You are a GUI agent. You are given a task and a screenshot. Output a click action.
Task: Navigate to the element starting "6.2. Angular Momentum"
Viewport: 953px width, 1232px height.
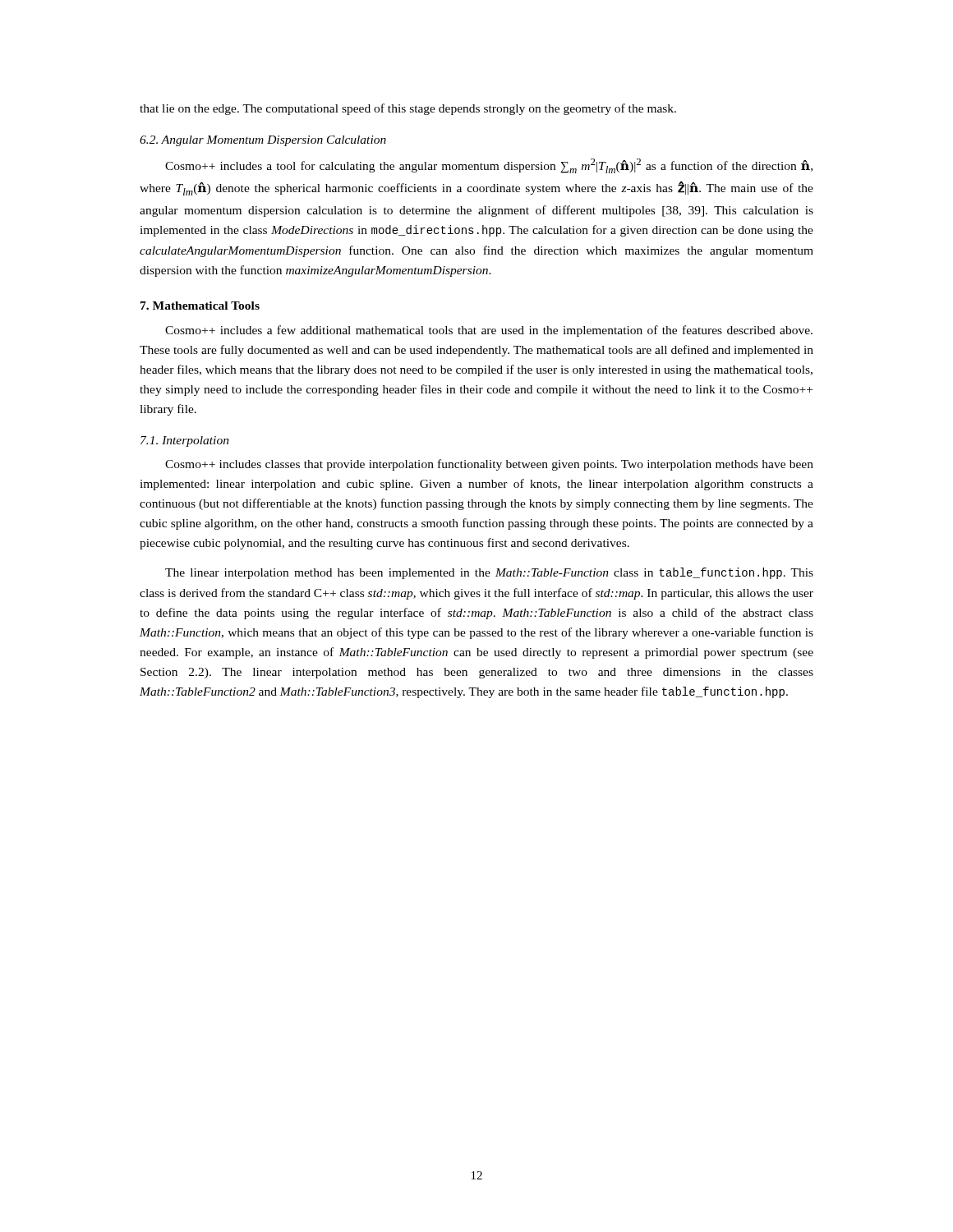(x=263, y=139)
